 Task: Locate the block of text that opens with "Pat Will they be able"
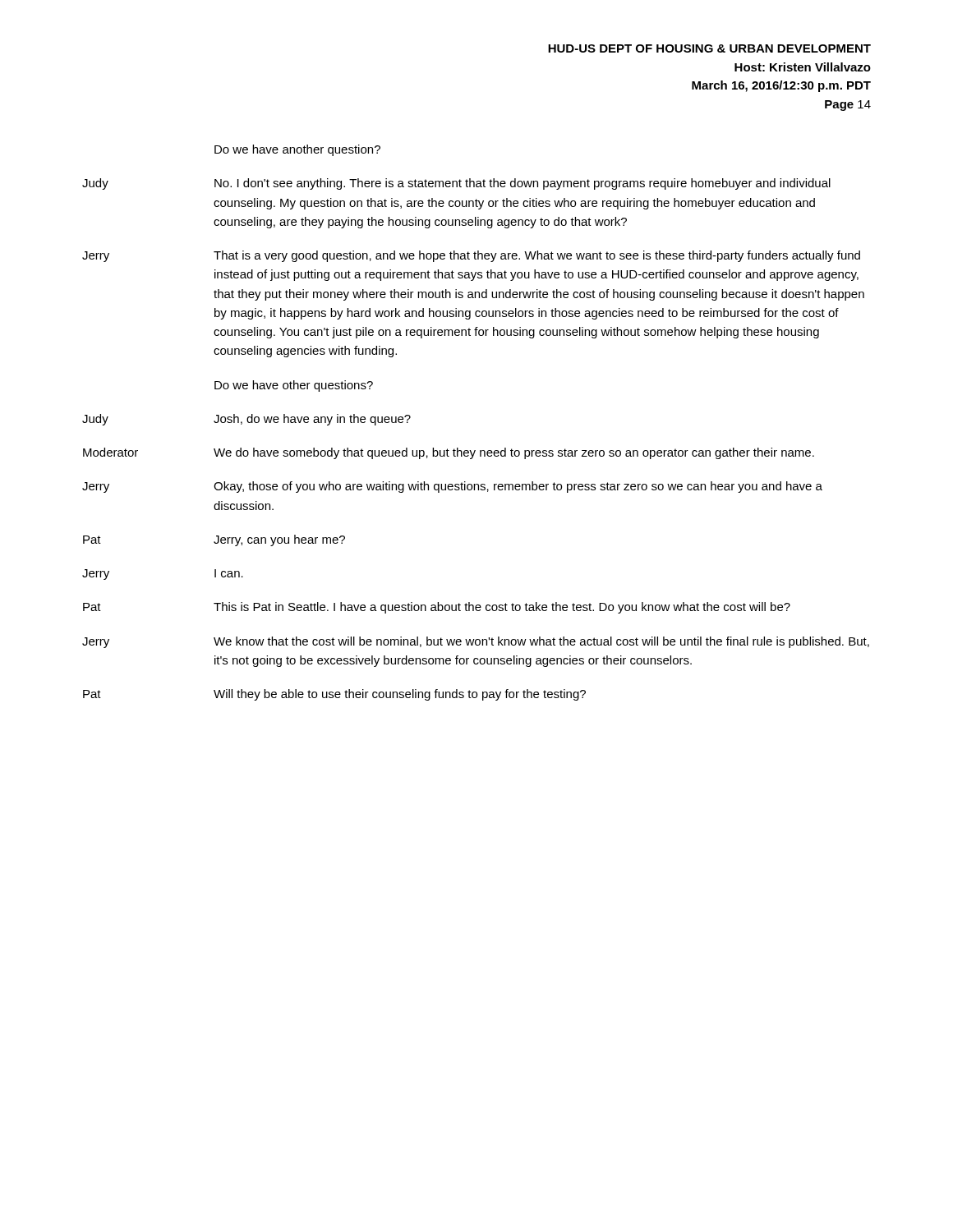(x=476, y=694)
